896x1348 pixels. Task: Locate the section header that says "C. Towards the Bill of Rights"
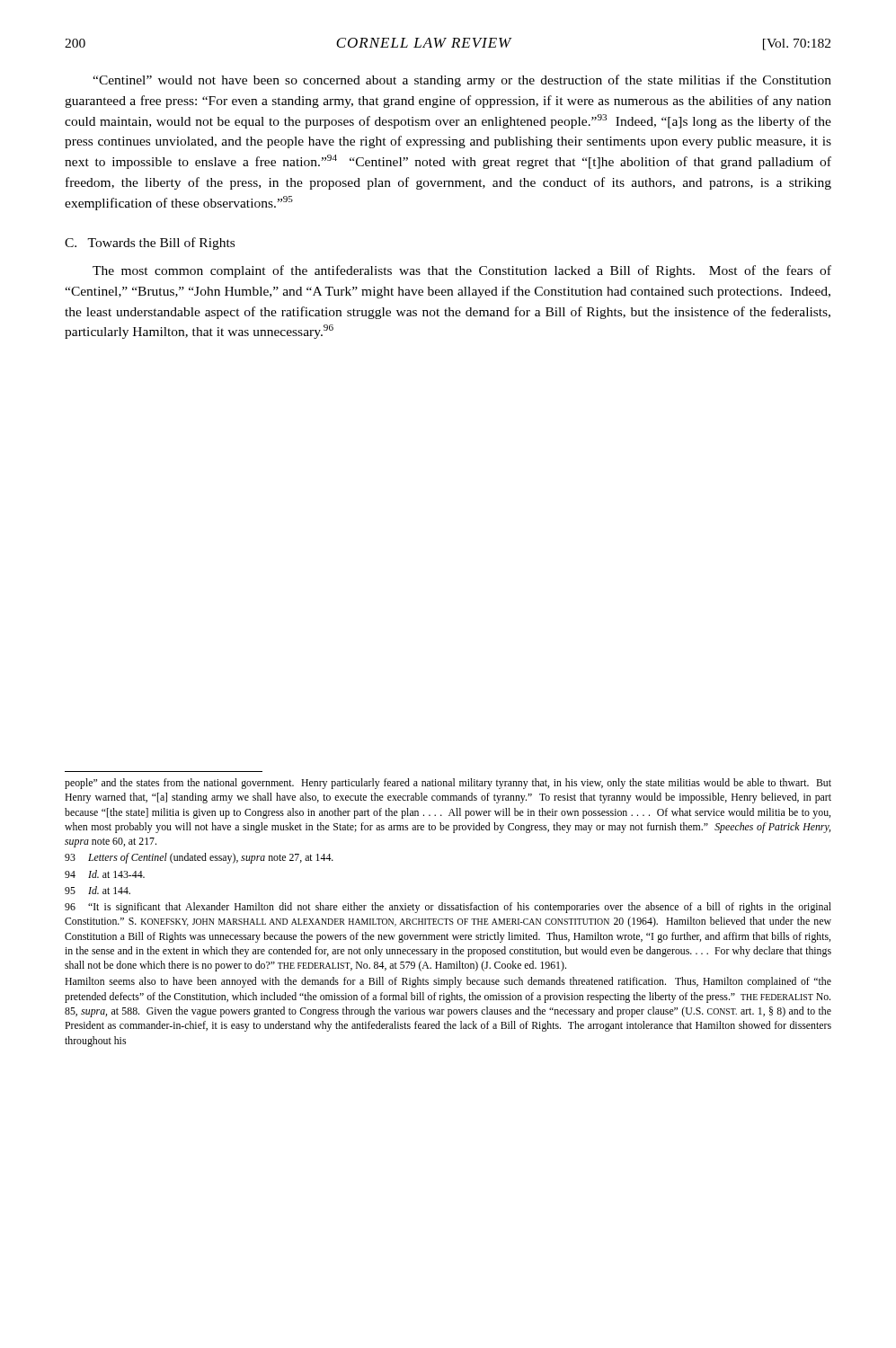(150, 244)
